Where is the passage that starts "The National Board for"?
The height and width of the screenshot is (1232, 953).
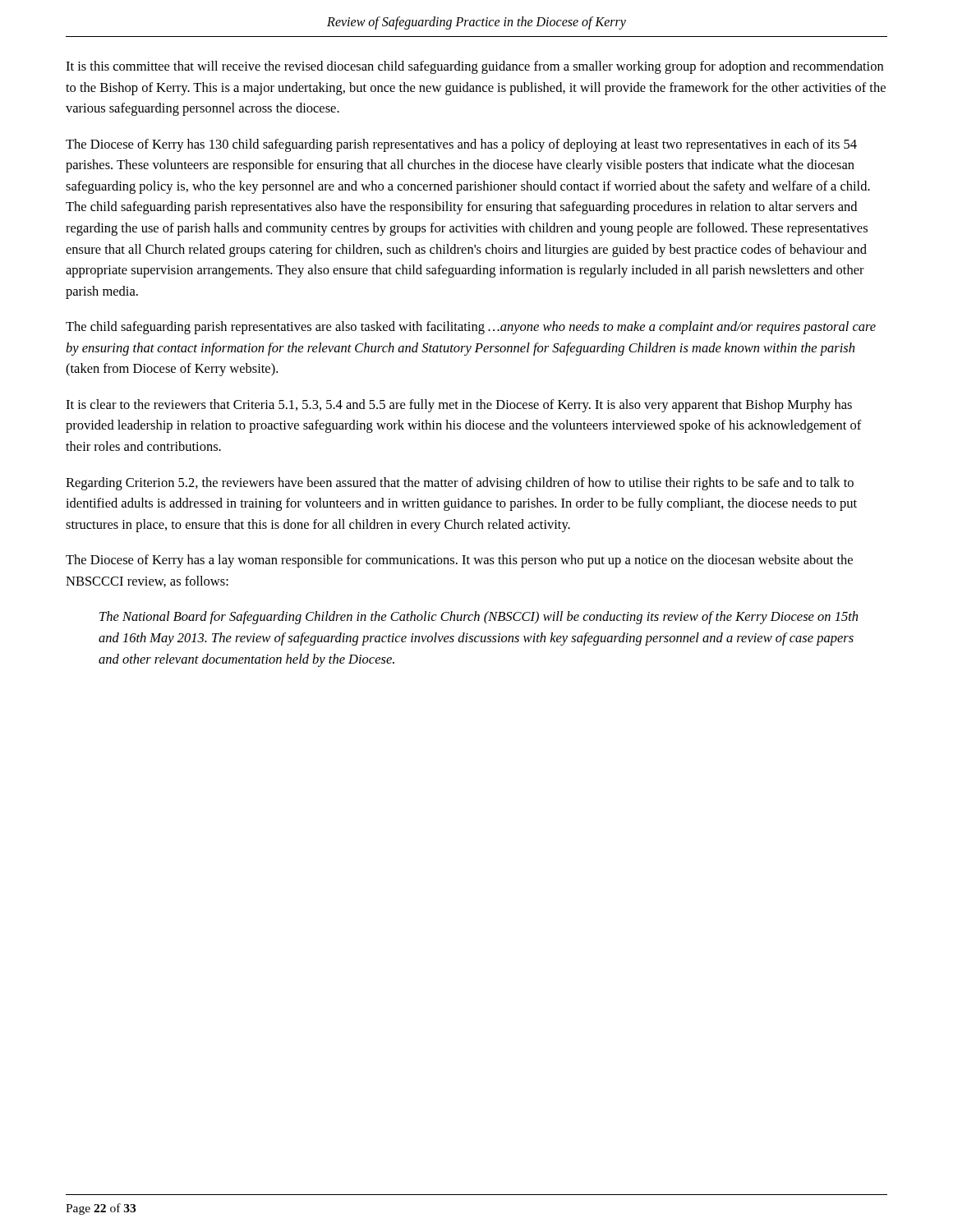coord(479,638)
